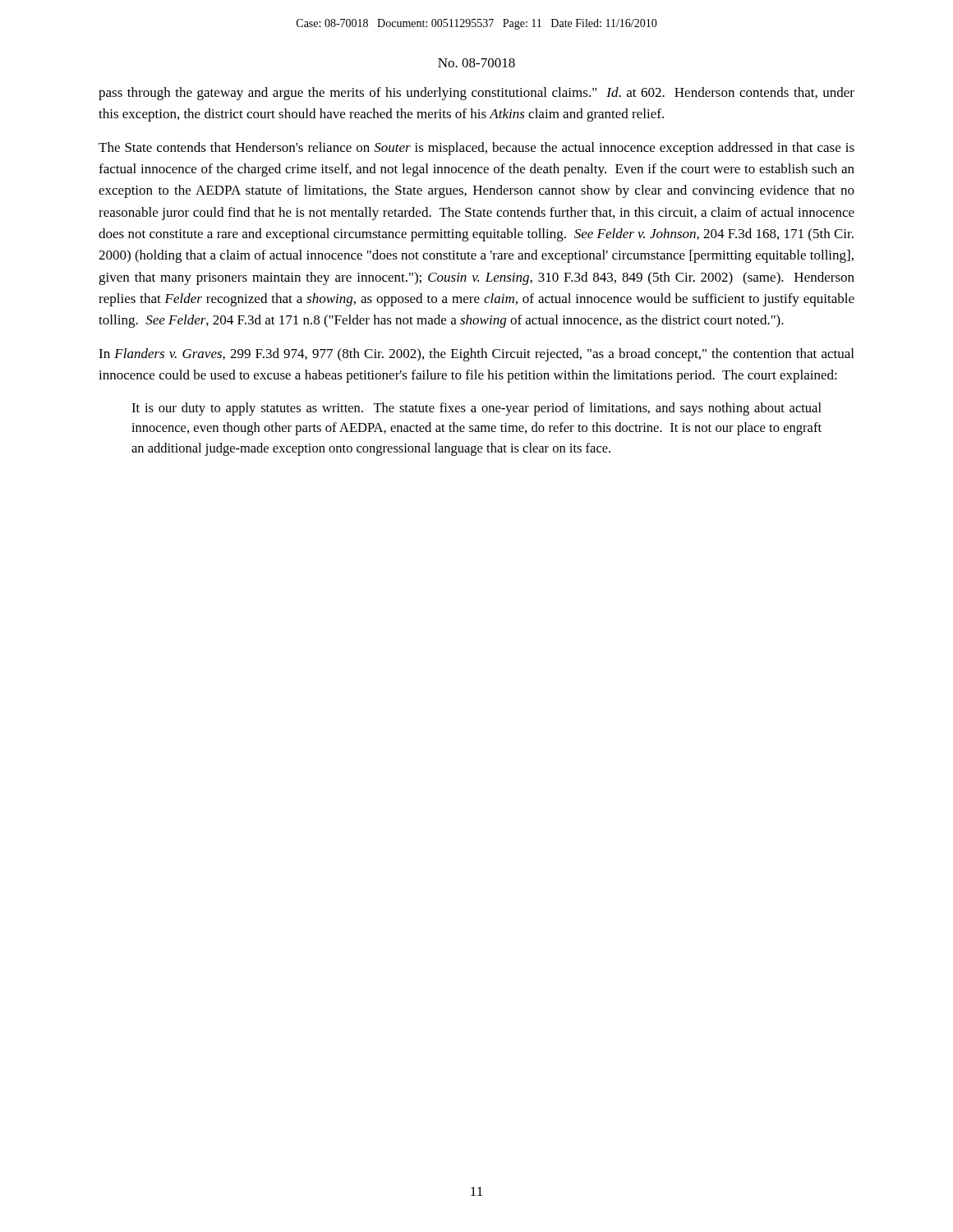Point to the passage starting "It is our duty to apply statutes"
Screen dimensions: 1232x953
pyautogui.click(x=476, y=428)
